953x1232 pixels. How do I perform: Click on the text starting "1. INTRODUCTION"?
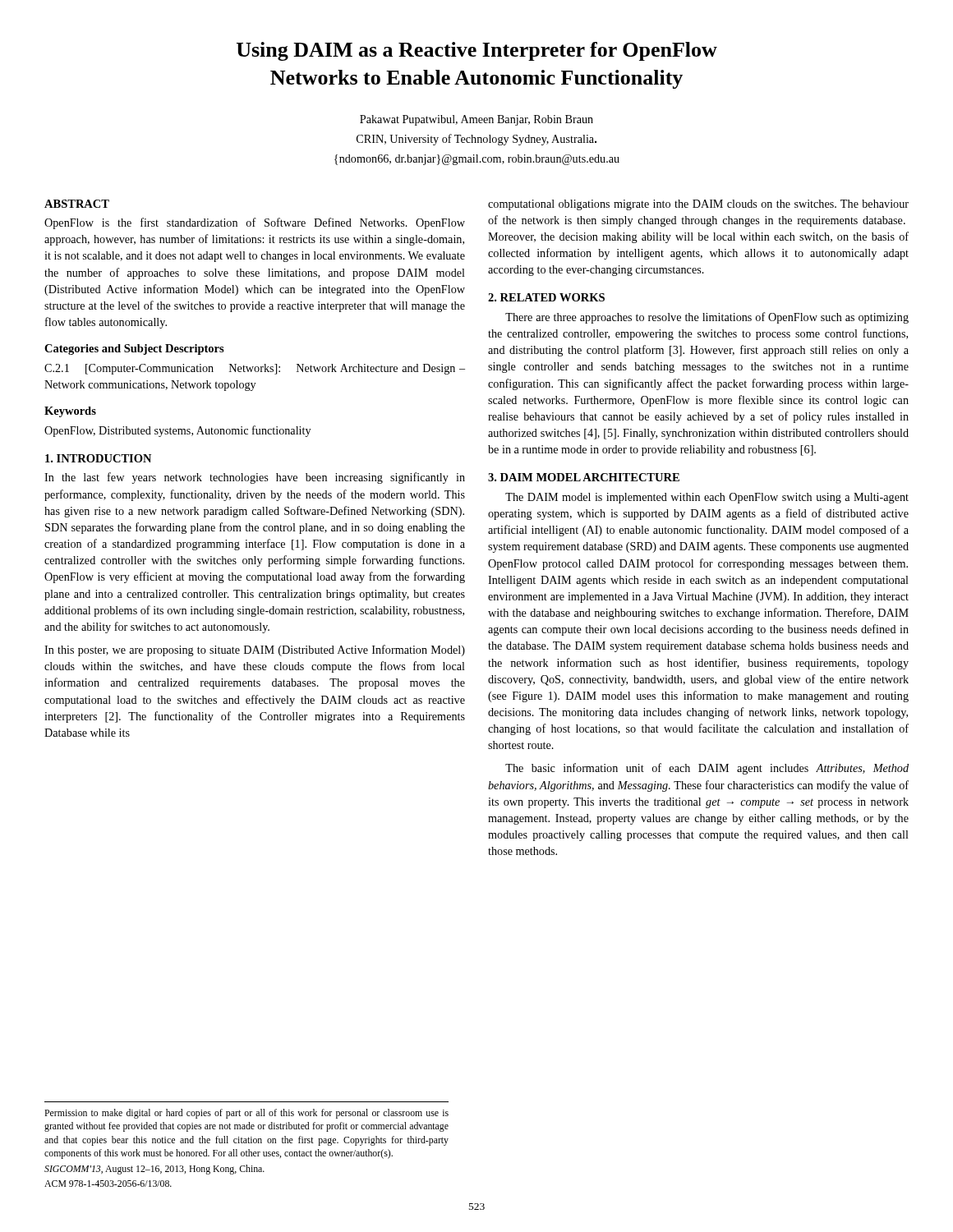[98, 458]
